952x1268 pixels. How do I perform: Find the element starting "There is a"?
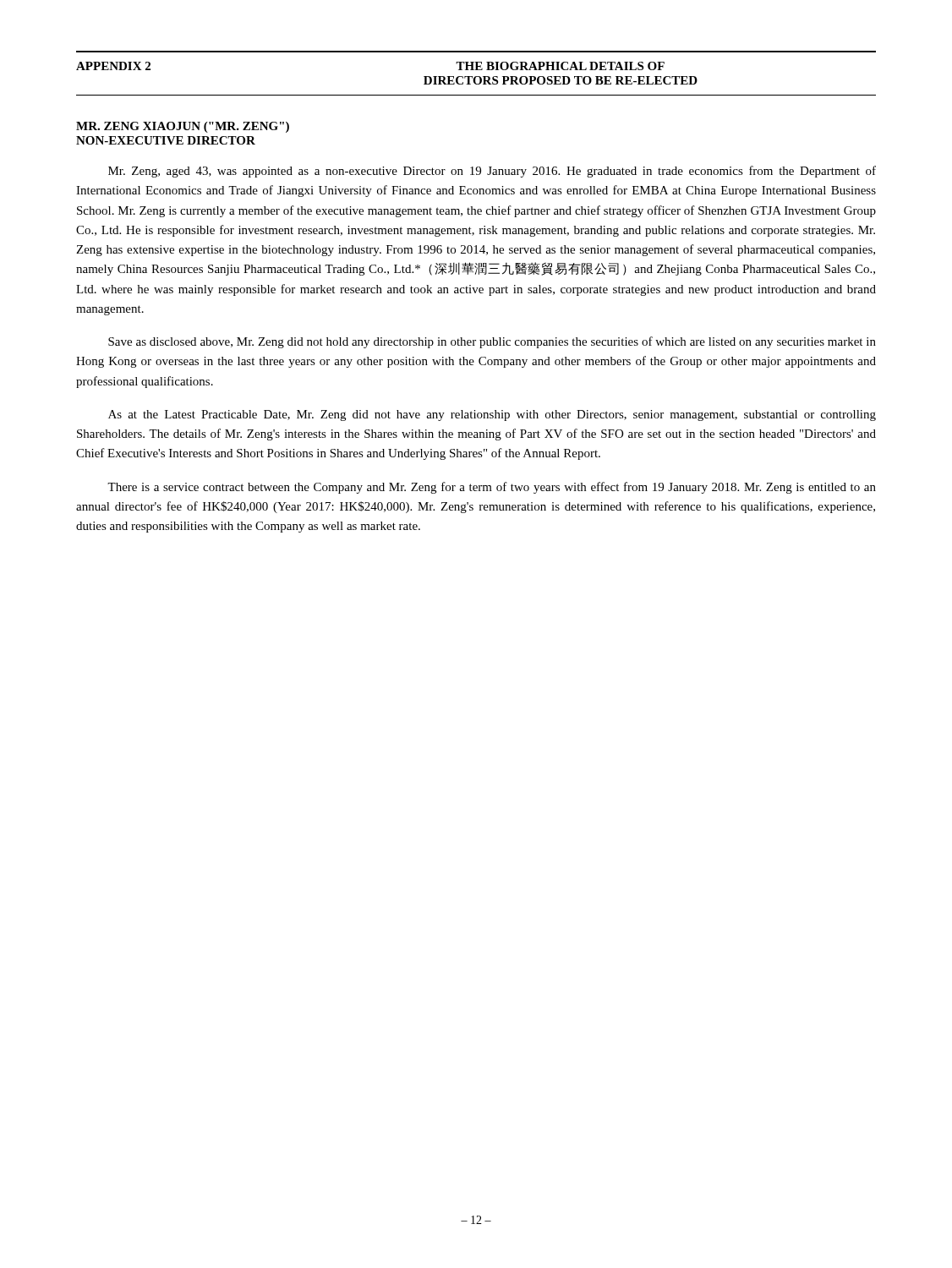[476, 506]
